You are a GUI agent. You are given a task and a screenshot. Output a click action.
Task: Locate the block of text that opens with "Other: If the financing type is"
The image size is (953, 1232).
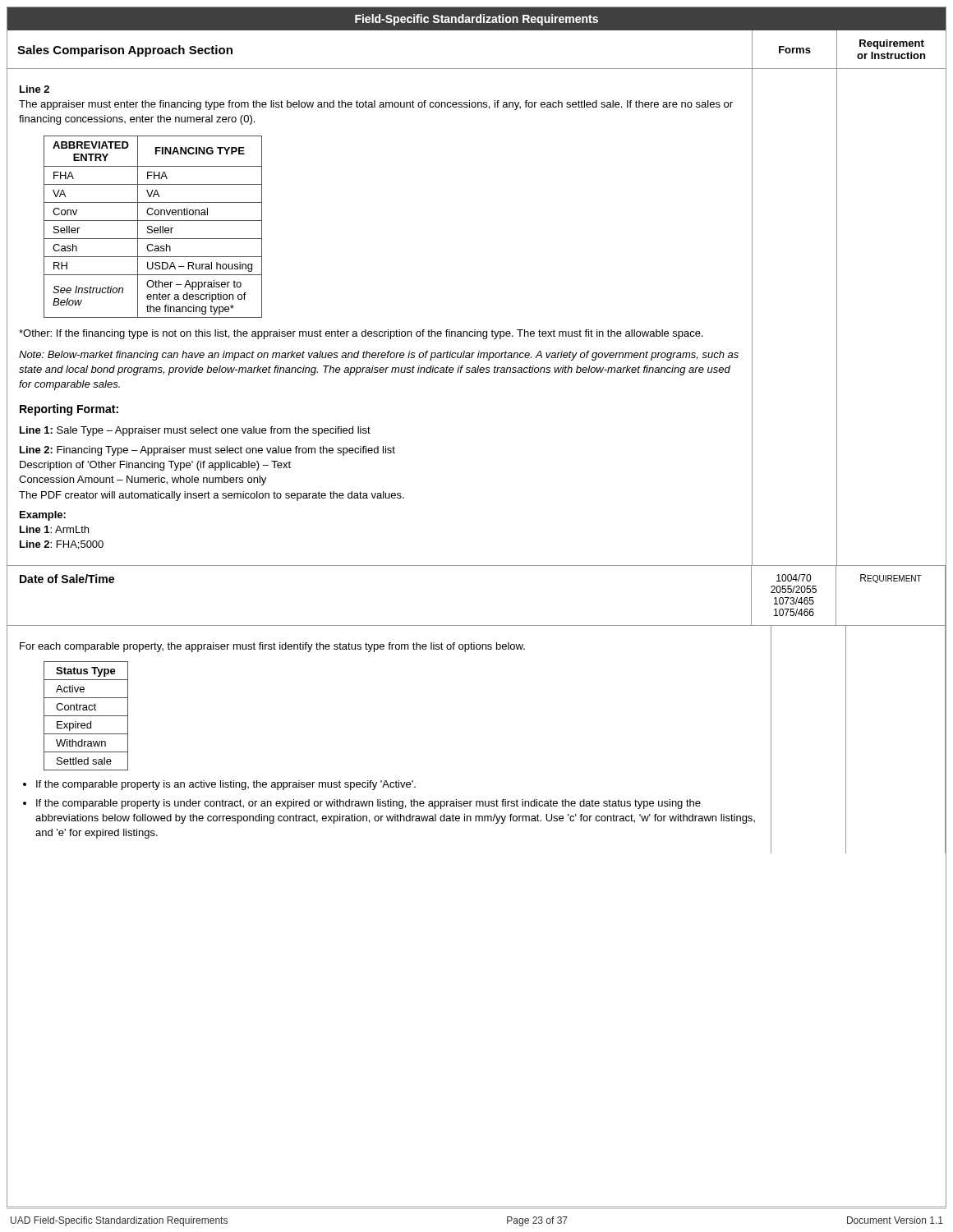[x=380, y=333]
